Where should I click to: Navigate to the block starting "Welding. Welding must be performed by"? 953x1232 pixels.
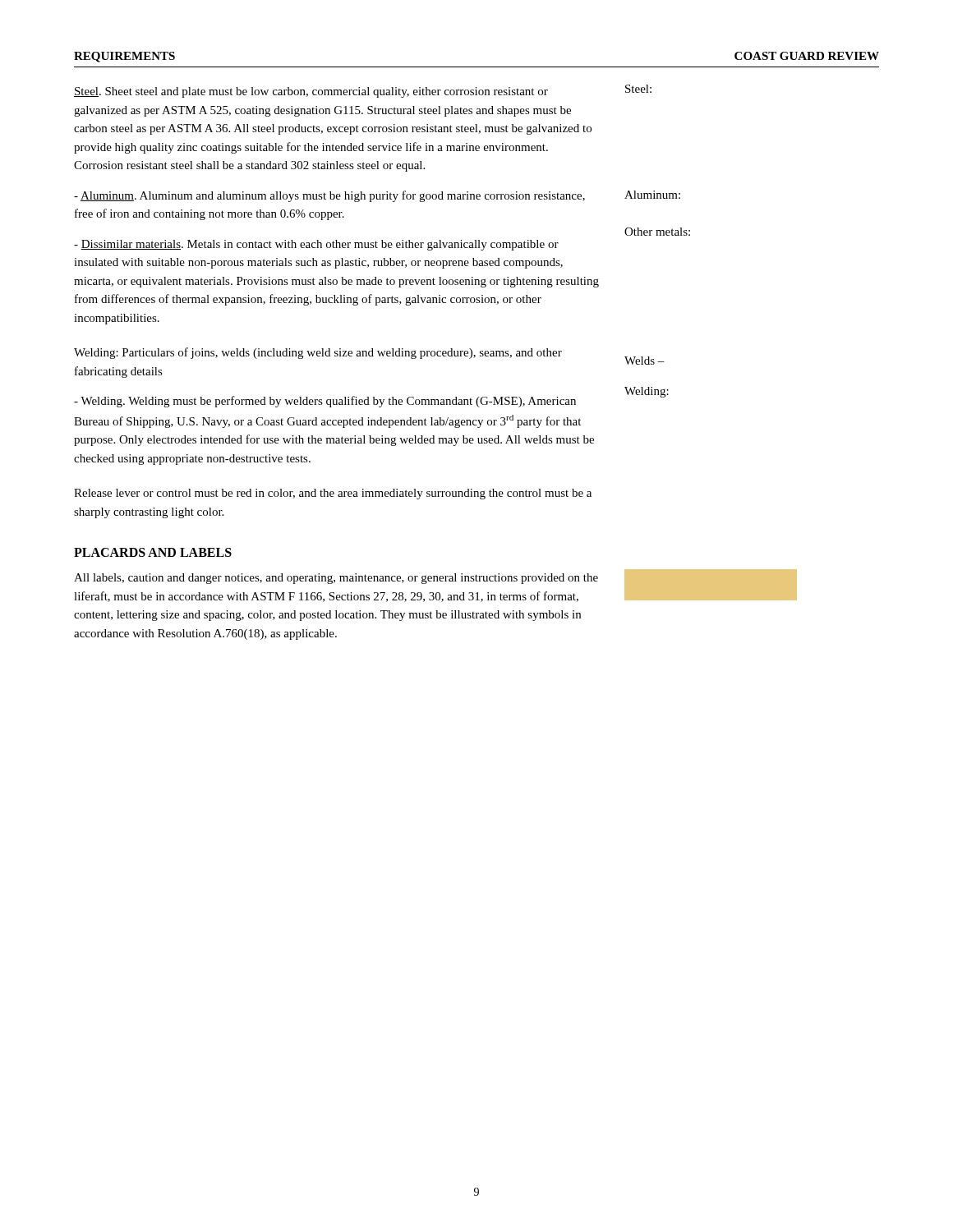click(337, 430)
